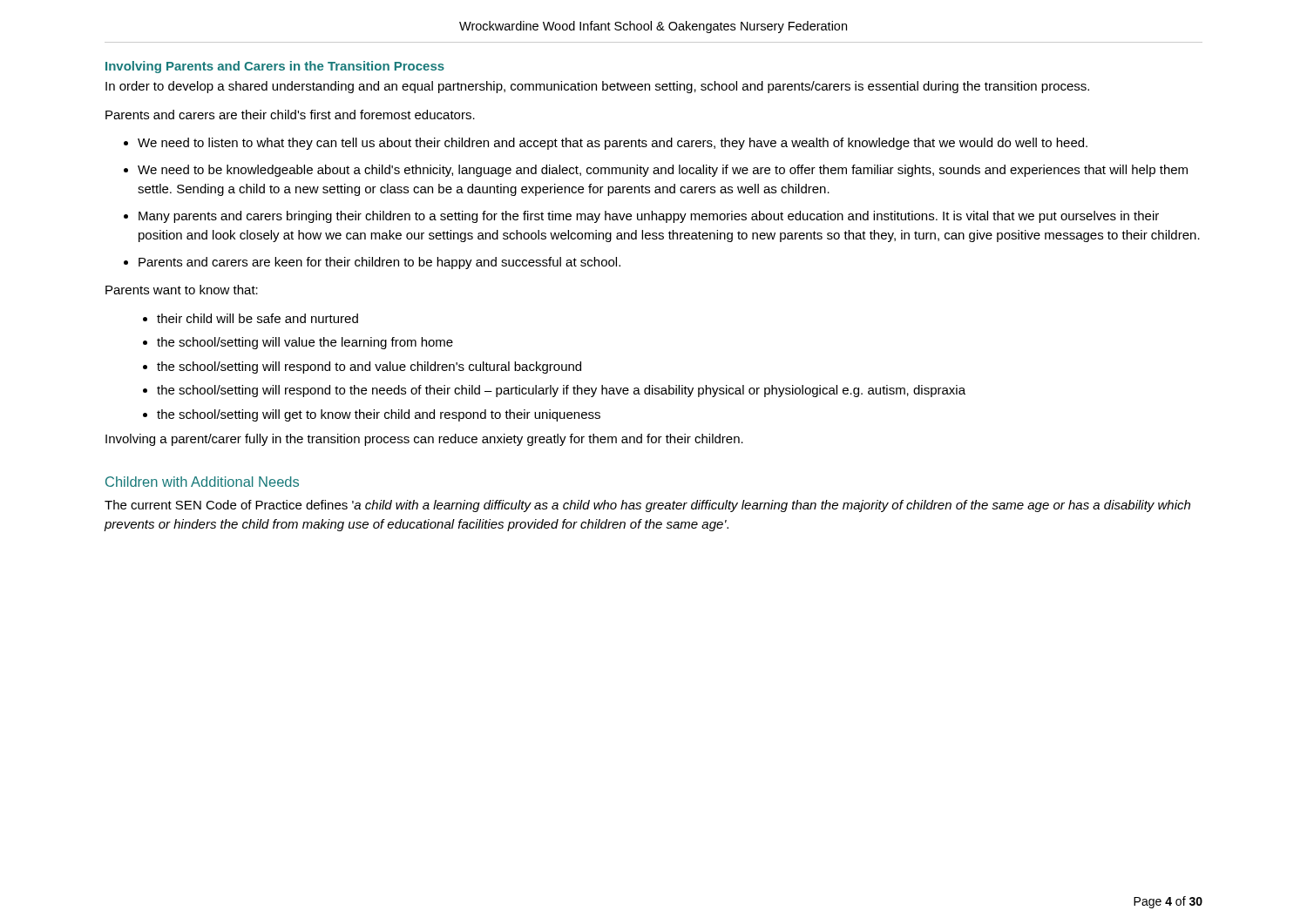Viewport: 1307px width, 924px height.
Task: Click on the list item with the text "their child will be safe and"
Action: (x=258, y=318)
